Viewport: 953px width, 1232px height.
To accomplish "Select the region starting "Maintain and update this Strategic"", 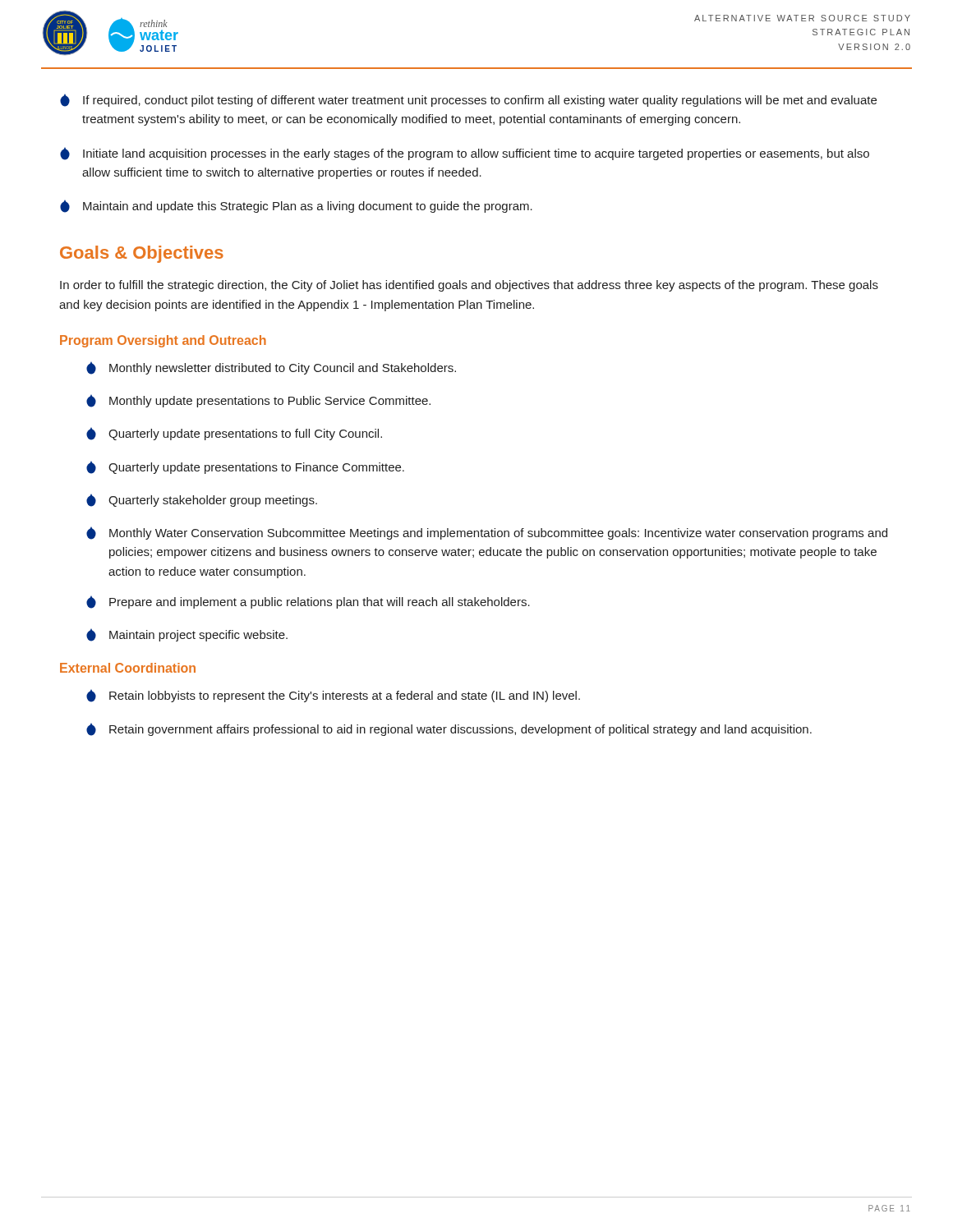I will 476,207.
